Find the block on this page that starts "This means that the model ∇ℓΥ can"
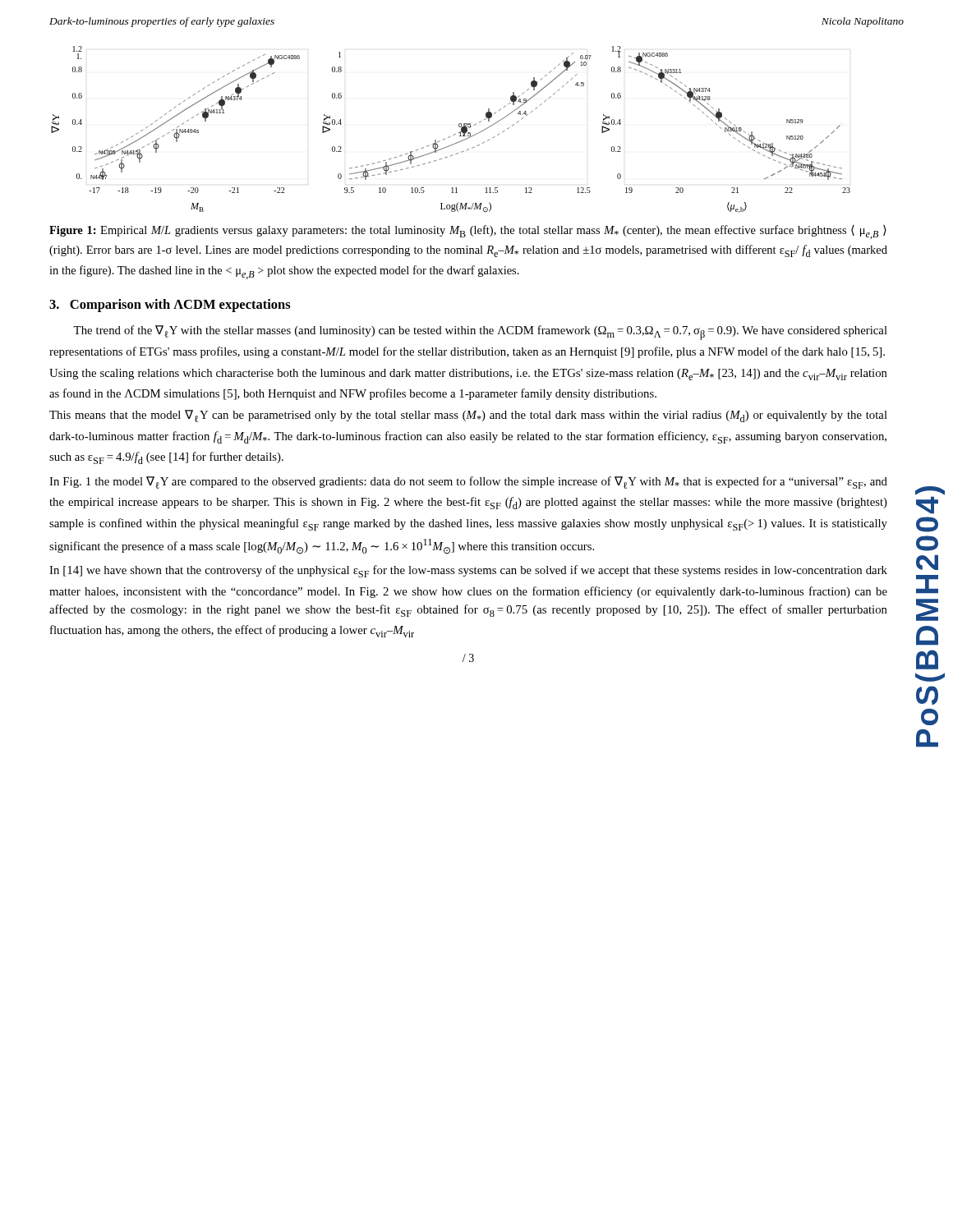Screen dimensions: 1232x953 [x=468, y=438]
